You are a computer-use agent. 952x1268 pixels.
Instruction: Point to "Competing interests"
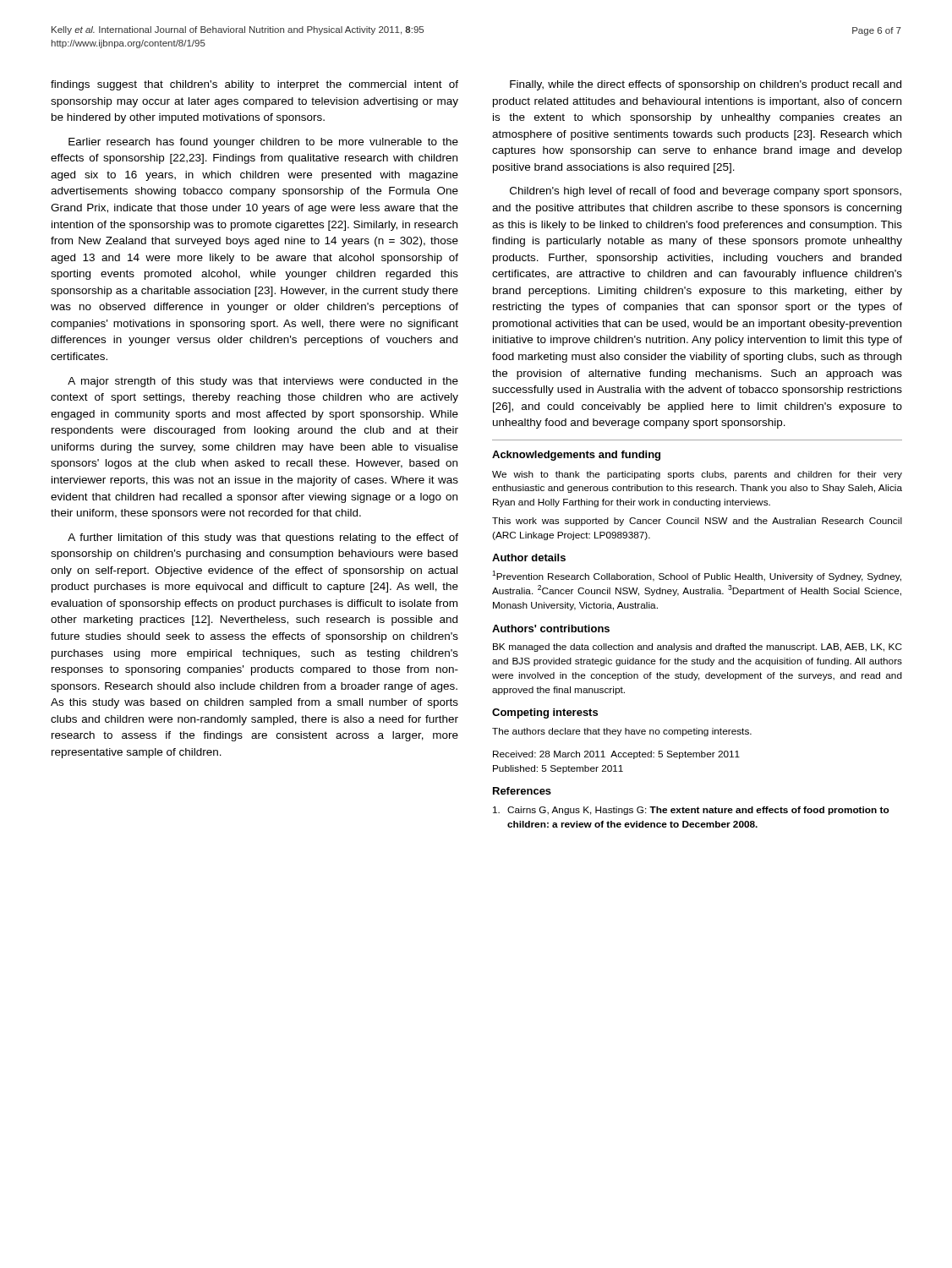coord(545,712)
